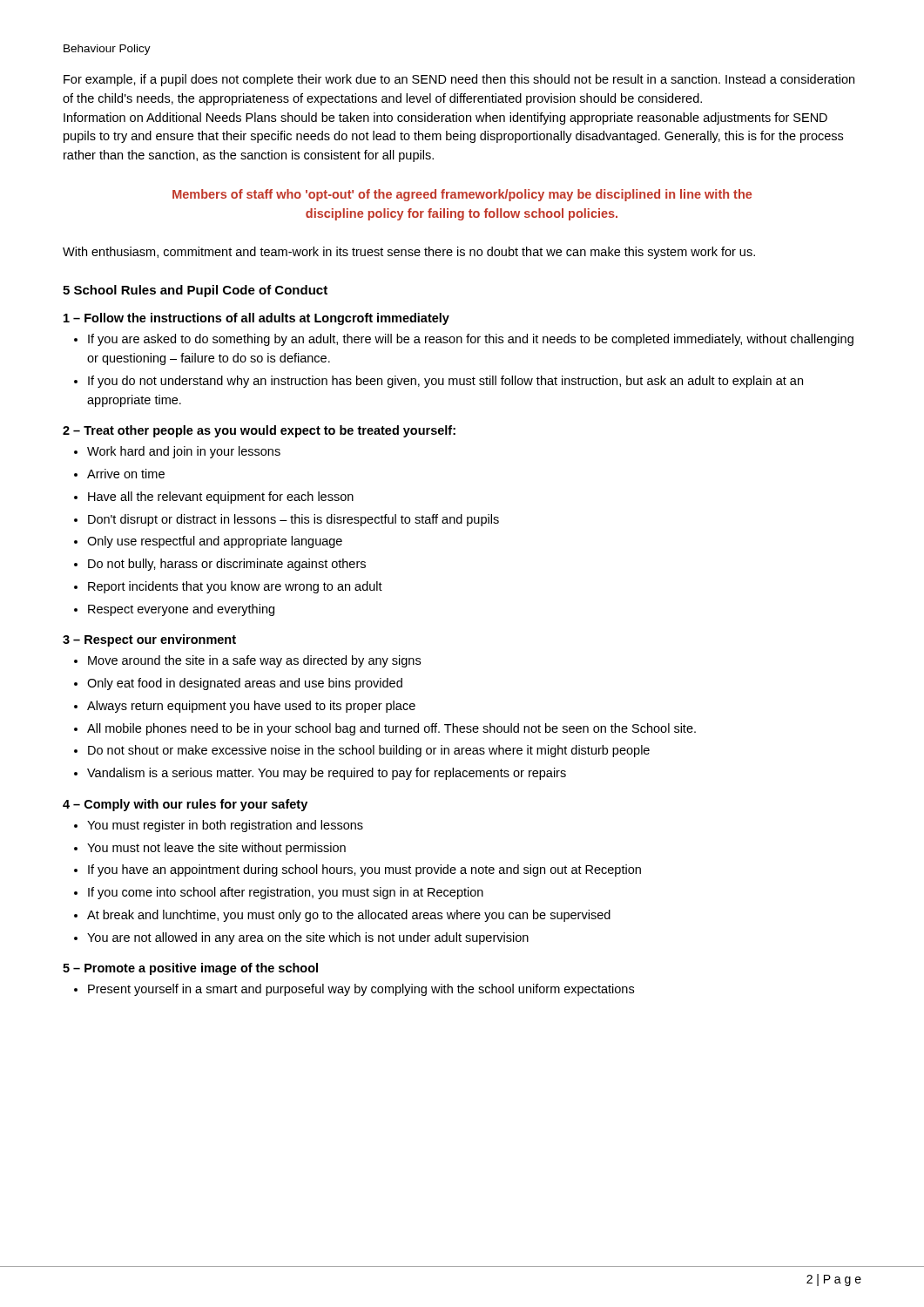Viewport: 924px width, 1307px height.
Task: Locate the section header with the text "3 – Respect our environment"
Action: click(149, 640)
